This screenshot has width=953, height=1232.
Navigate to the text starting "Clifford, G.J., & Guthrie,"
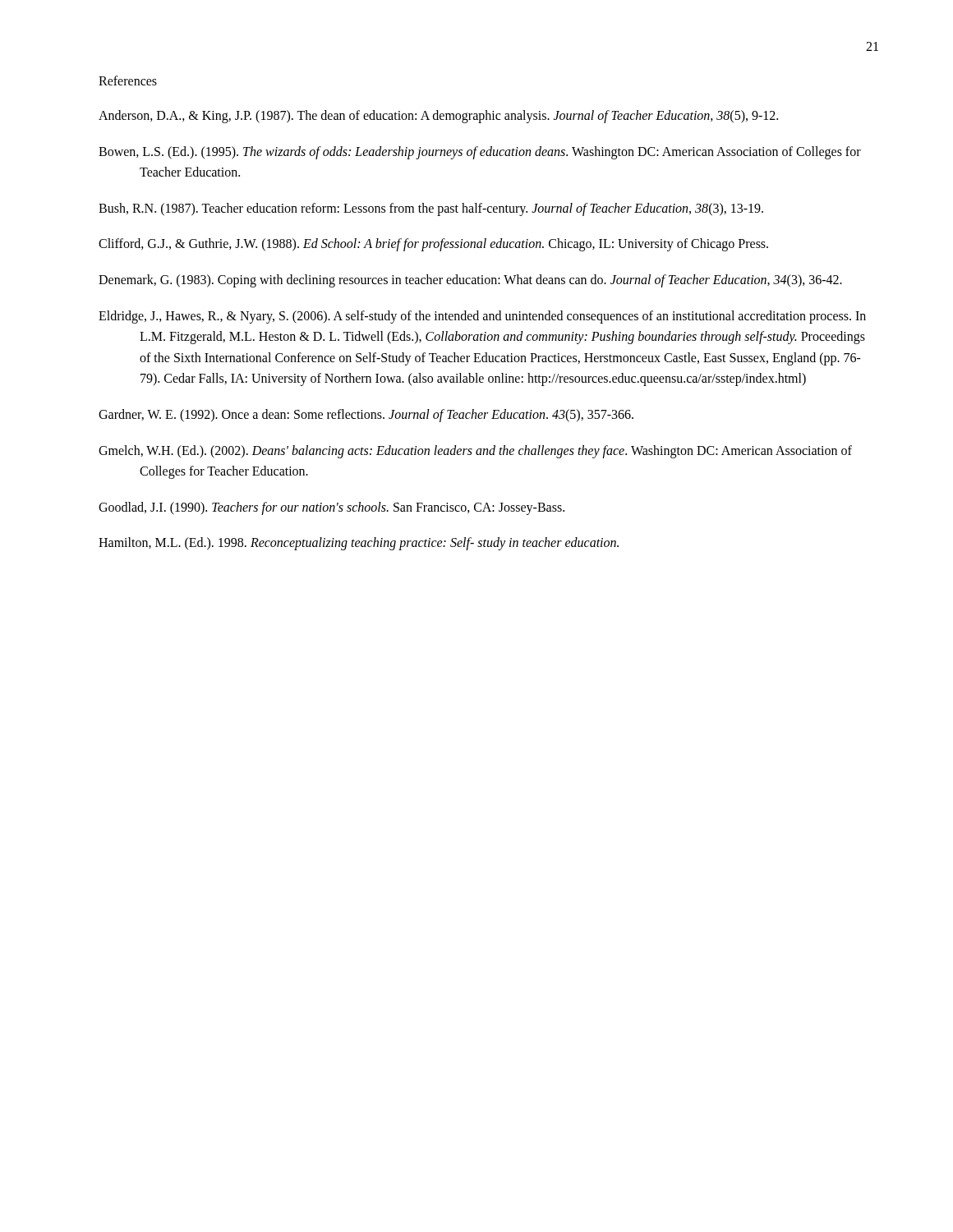434,244
